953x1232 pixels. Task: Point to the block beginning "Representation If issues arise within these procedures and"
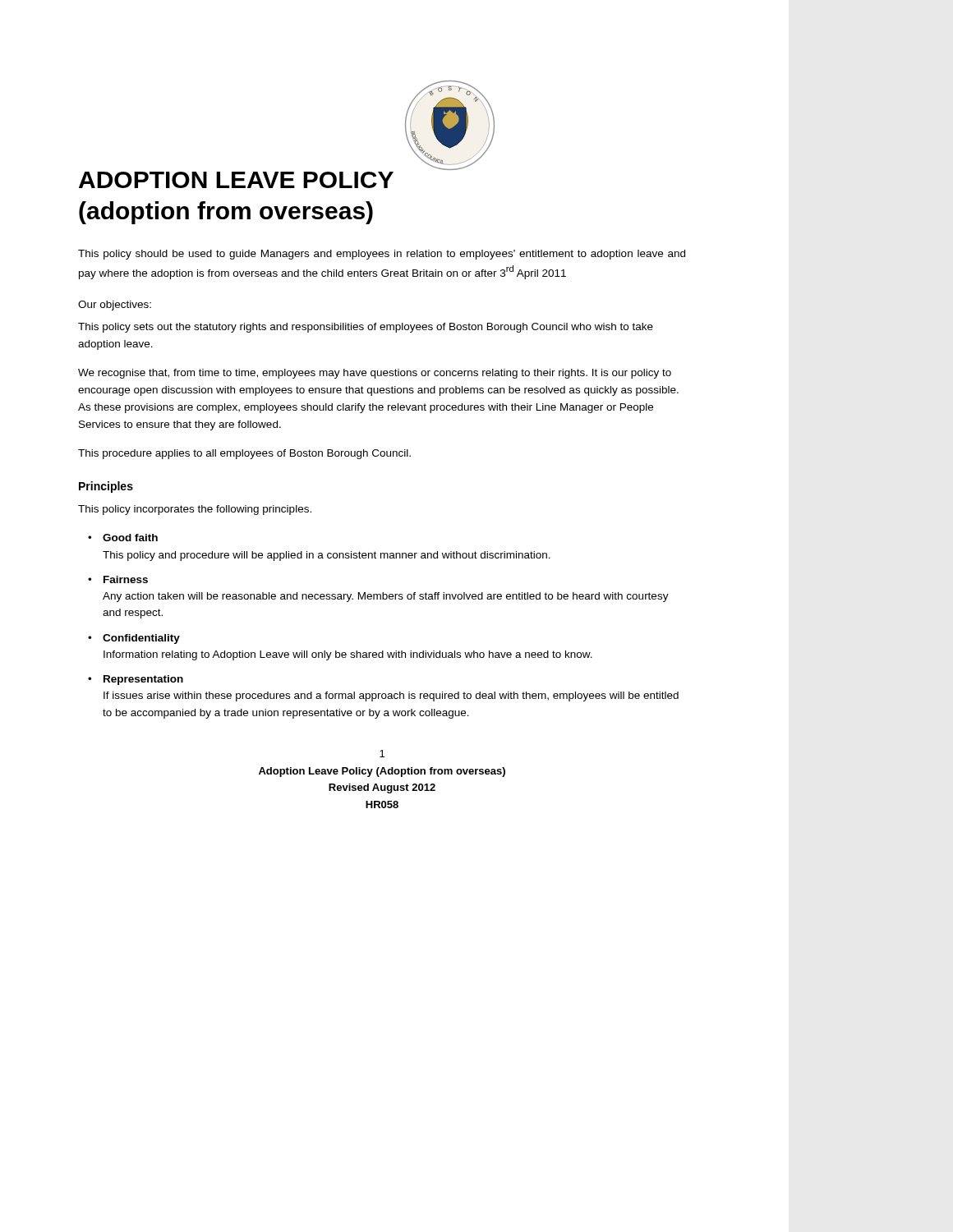391,696
